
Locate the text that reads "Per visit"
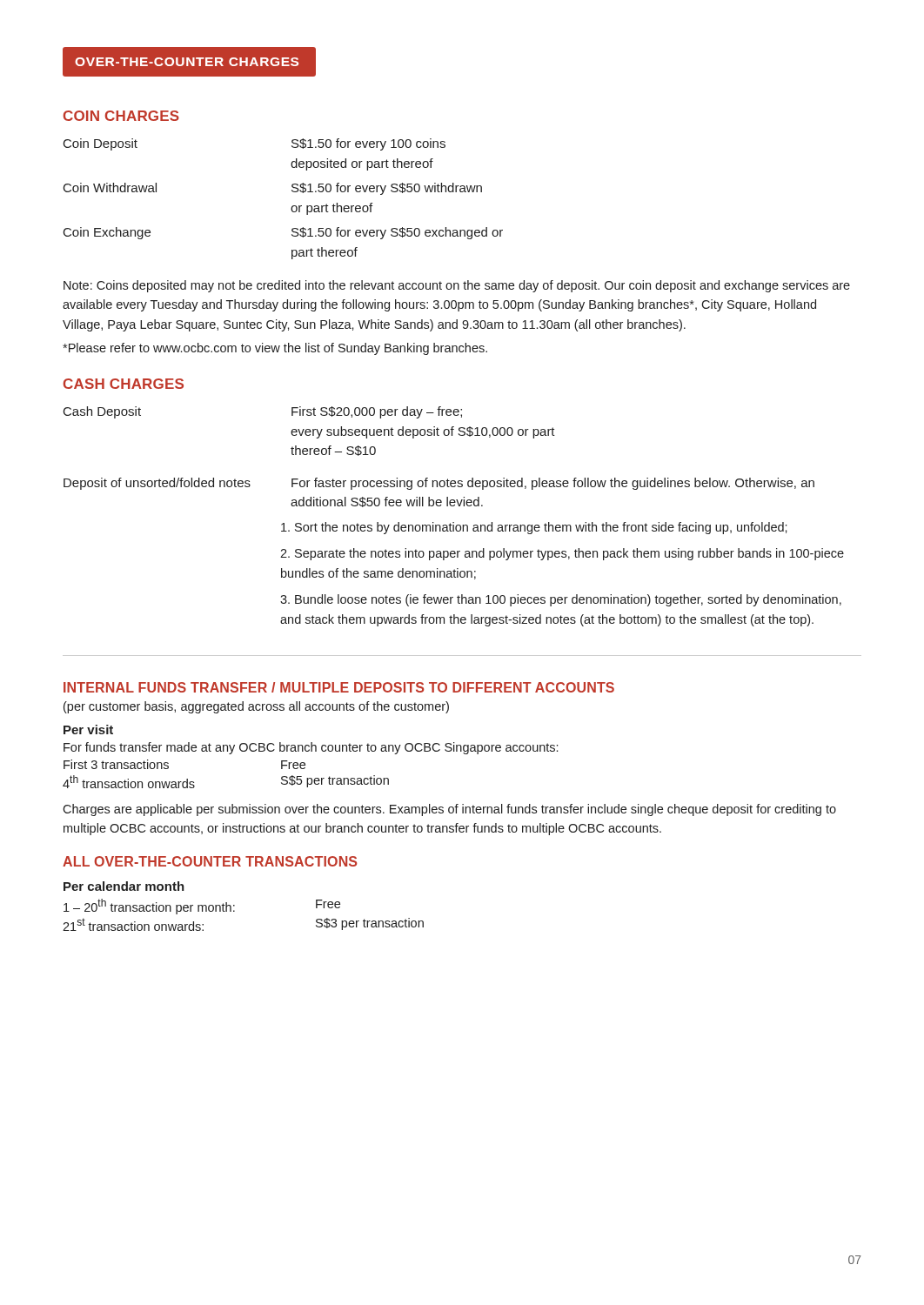[x=88, y=729]
